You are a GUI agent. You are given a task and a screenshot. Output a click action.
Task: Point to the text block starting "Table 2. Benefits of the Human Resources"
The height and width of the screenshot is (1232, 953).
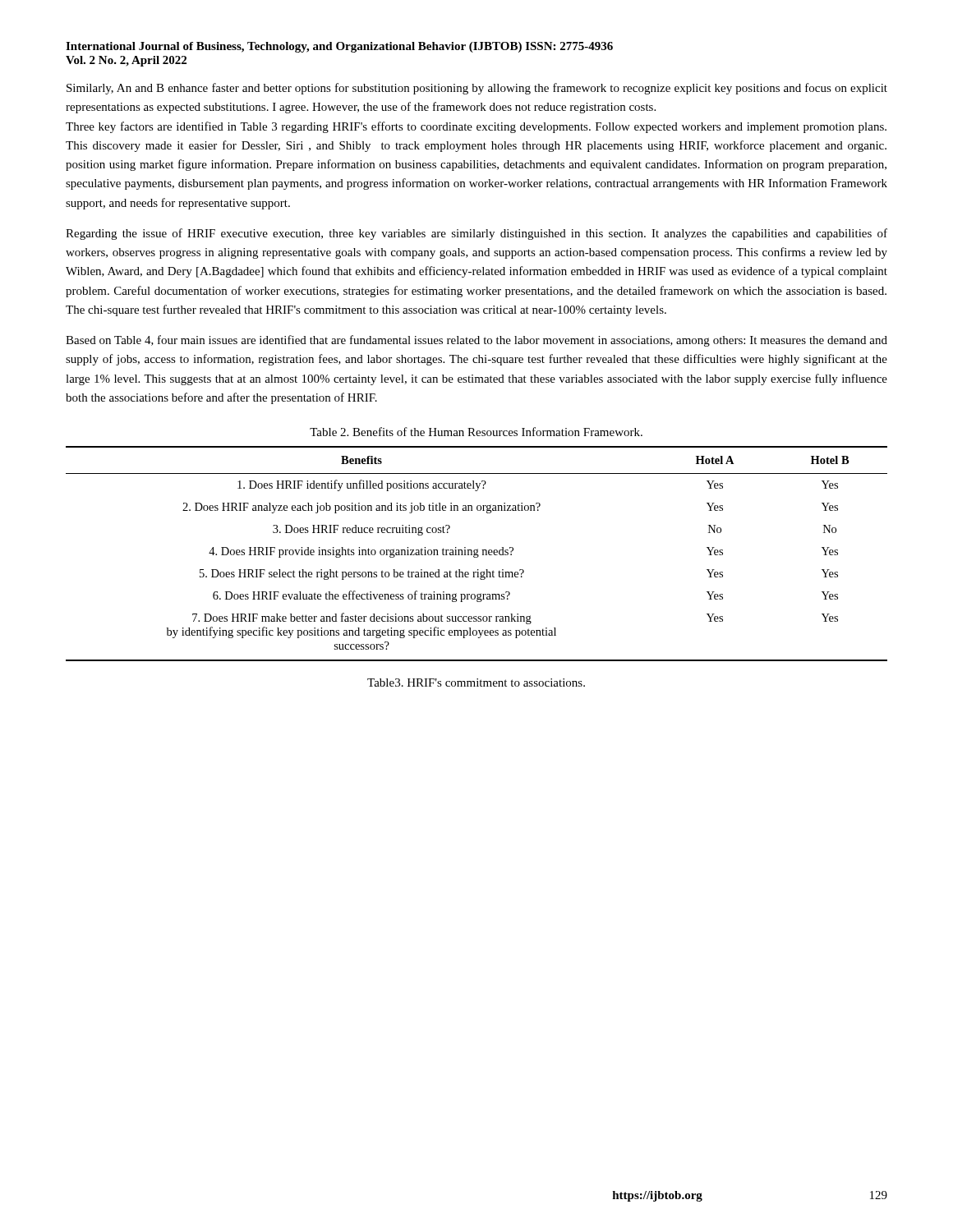tap(476, 432)
